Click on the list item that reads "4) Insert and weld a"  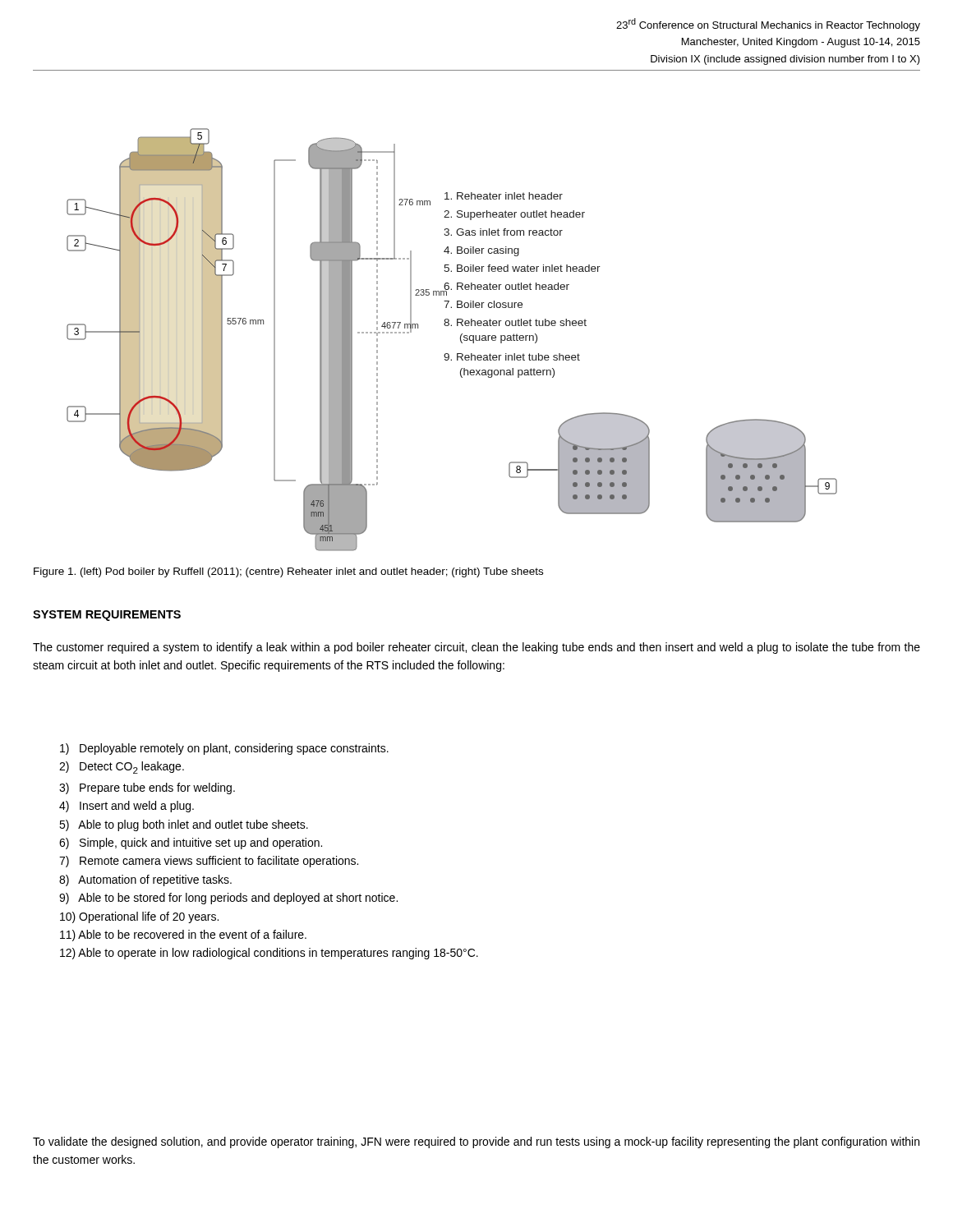coord(138,806)
